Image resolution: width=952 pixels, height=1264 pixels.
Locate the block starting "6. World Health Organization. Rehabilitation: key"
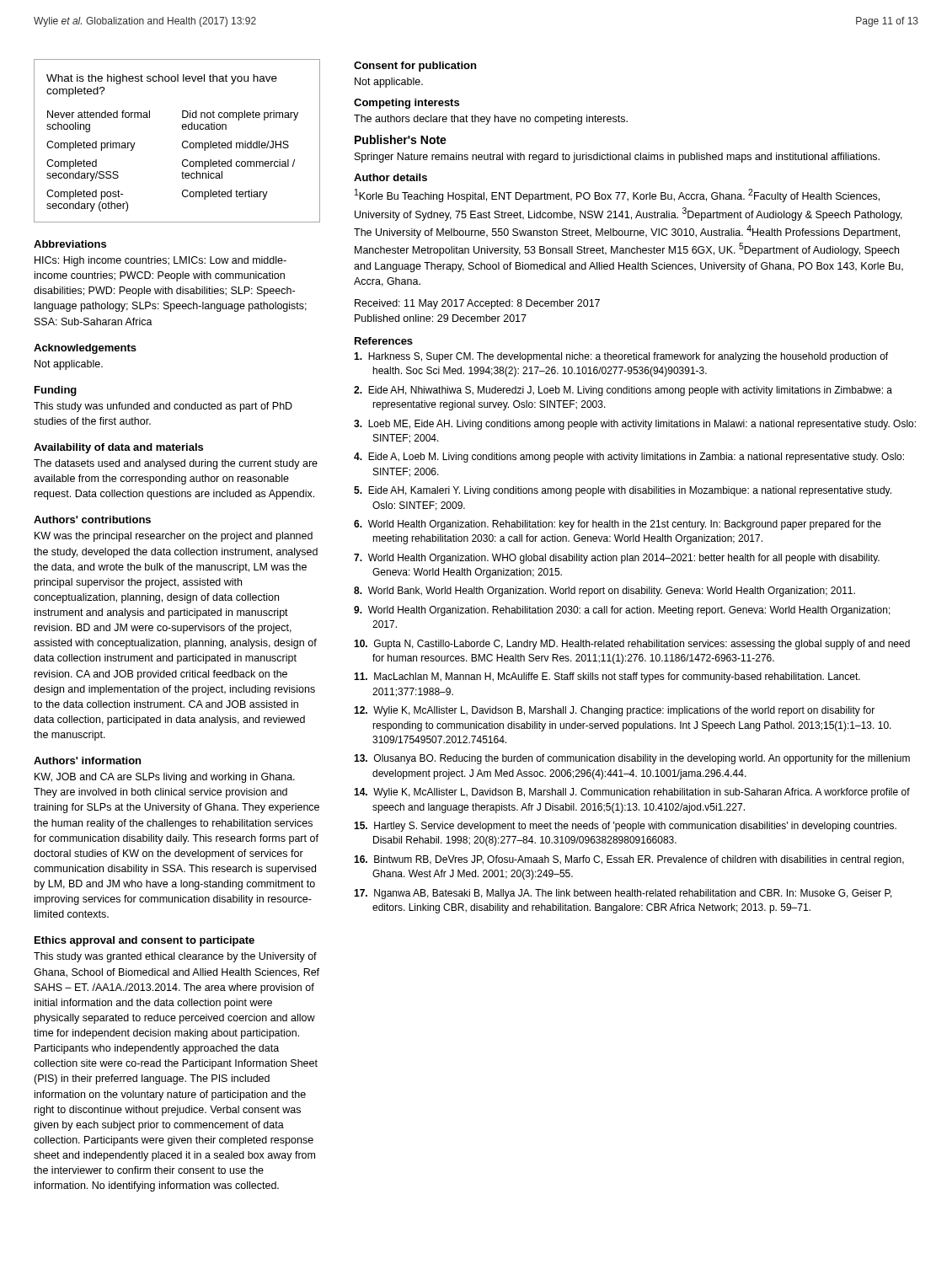click(618, 531)
